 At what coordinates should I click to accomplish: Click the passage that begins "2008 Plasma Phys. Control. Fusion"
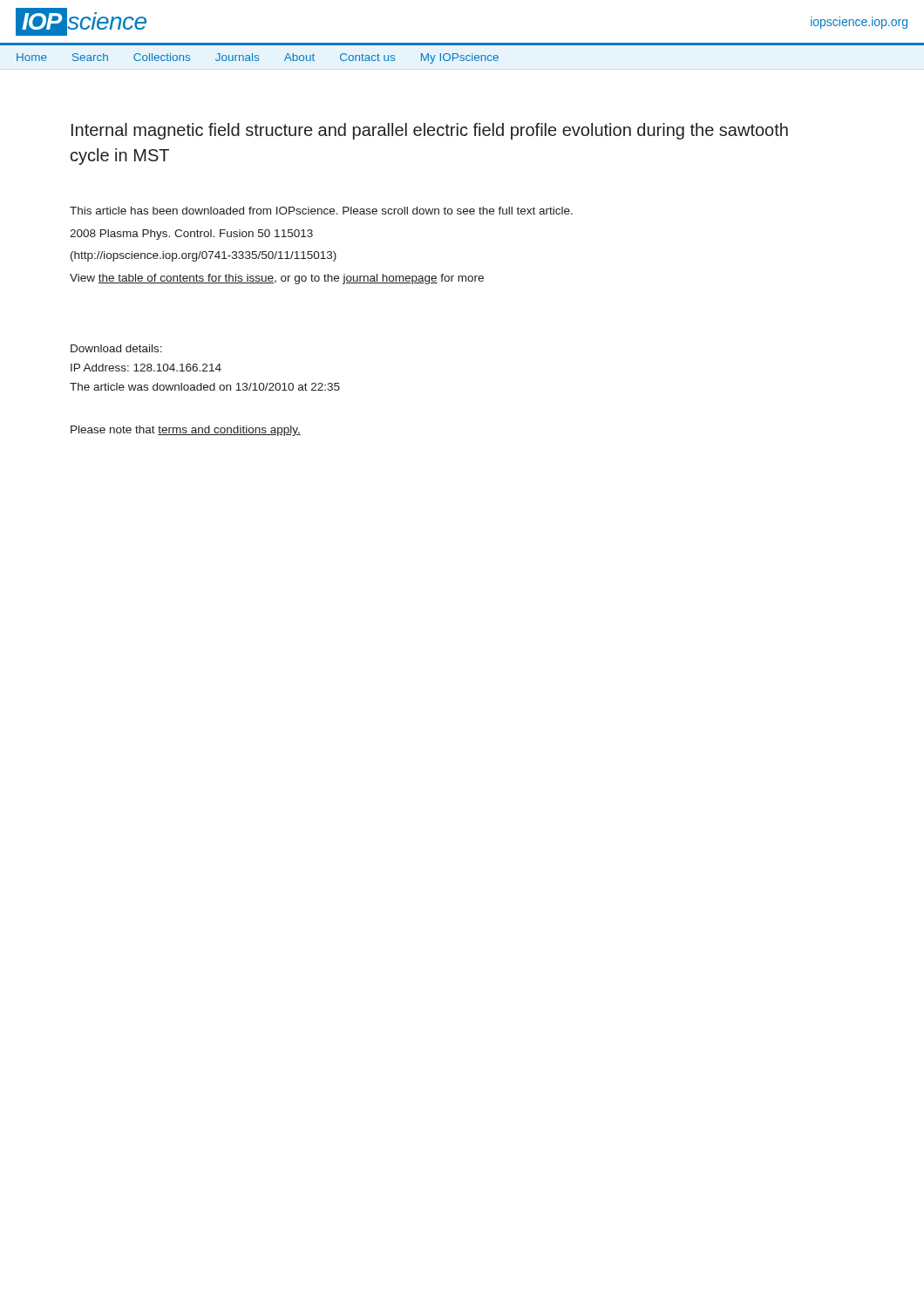pyautogui.click(x=191, y=233)
